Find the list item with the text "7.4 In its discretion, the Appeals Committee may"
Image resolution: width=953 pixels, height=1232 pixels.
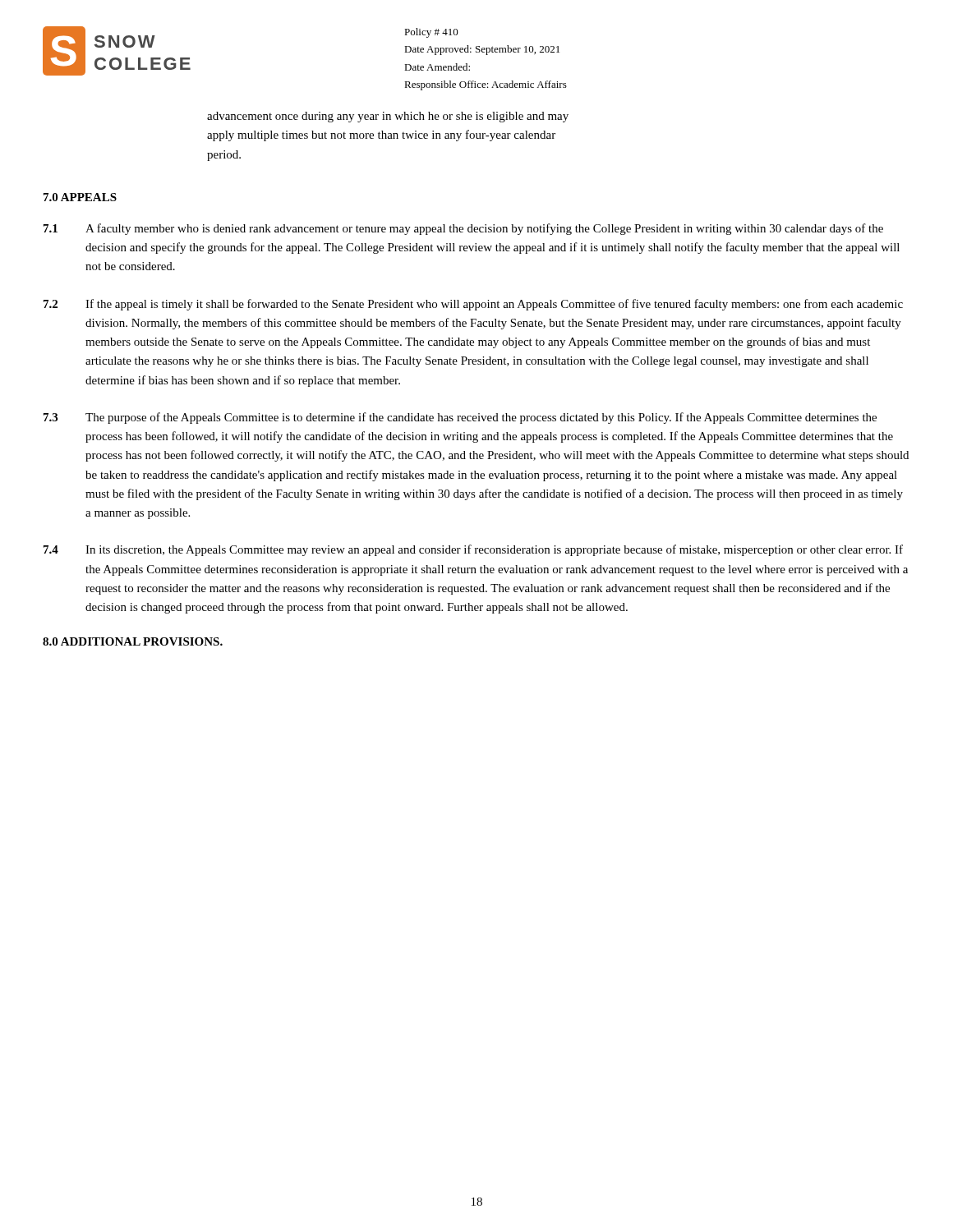[476, 579]
